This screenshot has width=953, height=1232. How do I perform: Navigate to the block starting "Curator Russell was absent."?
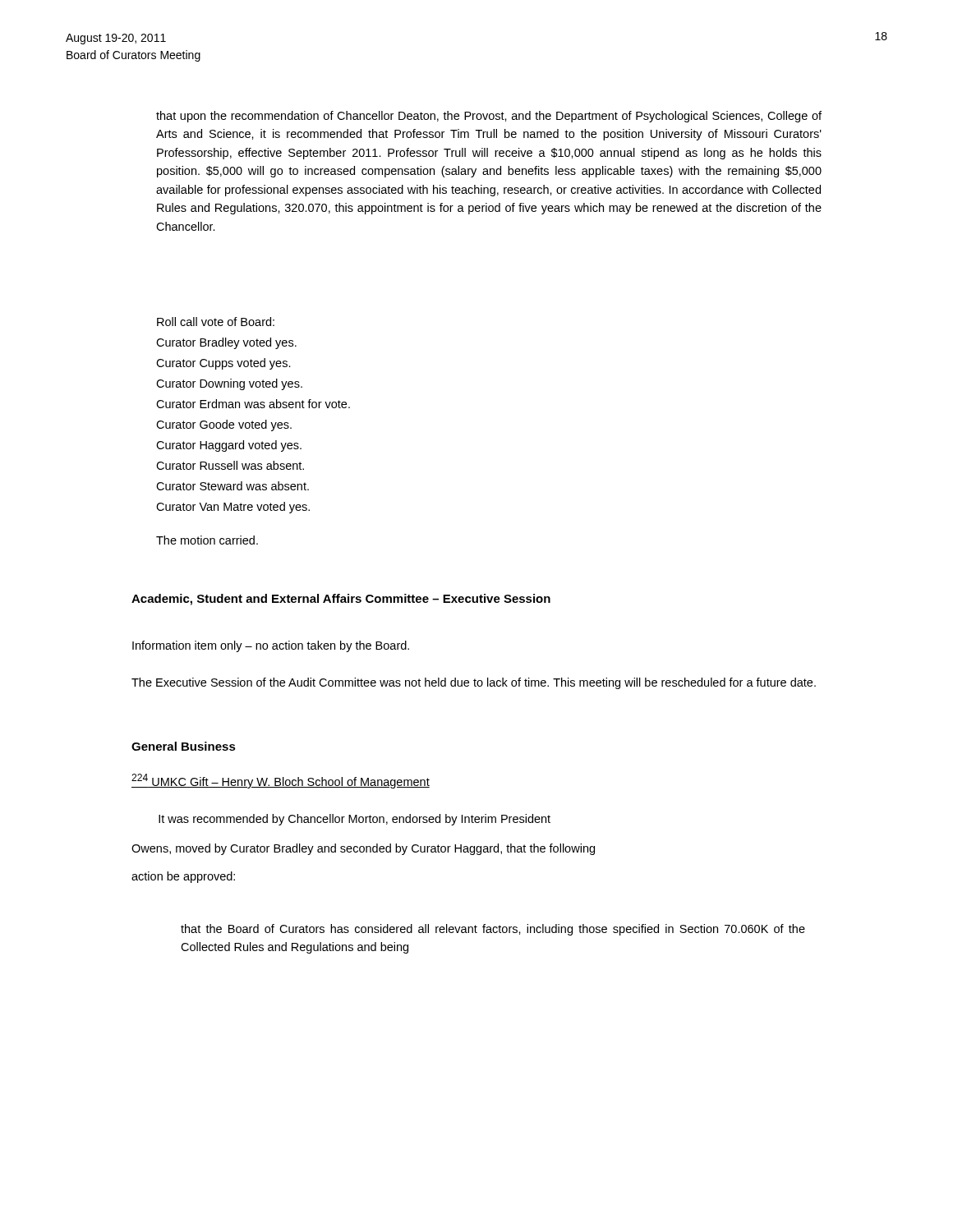pyautogui.click(x=231, y=466)
